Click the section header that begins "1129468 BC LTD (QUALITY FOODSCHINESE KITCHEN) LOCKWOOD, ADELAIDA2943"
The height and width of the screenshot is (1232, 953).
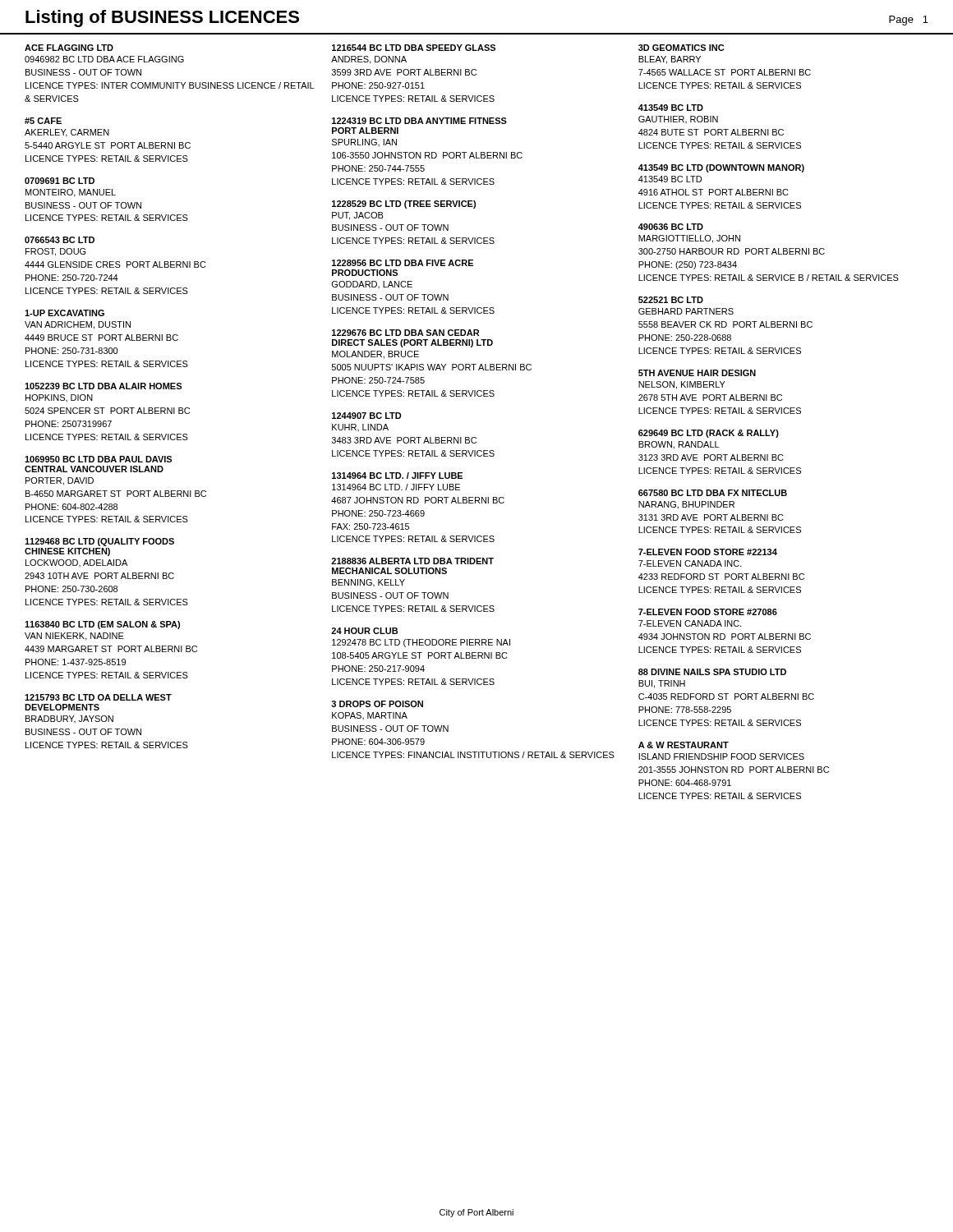pos(170,573)
